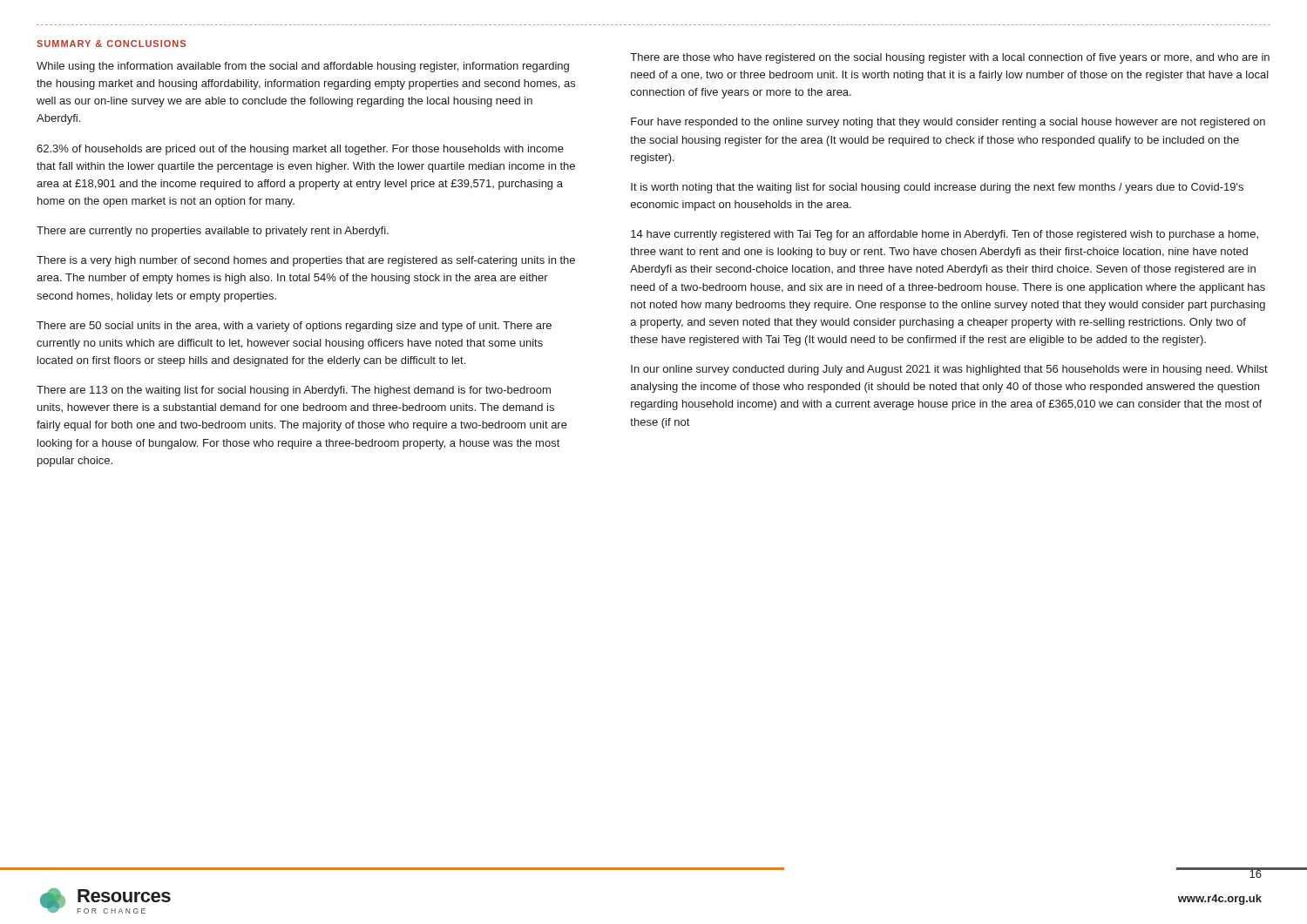Select the text block containing "In our online survey conducted during July"

(x=949, y=395)
